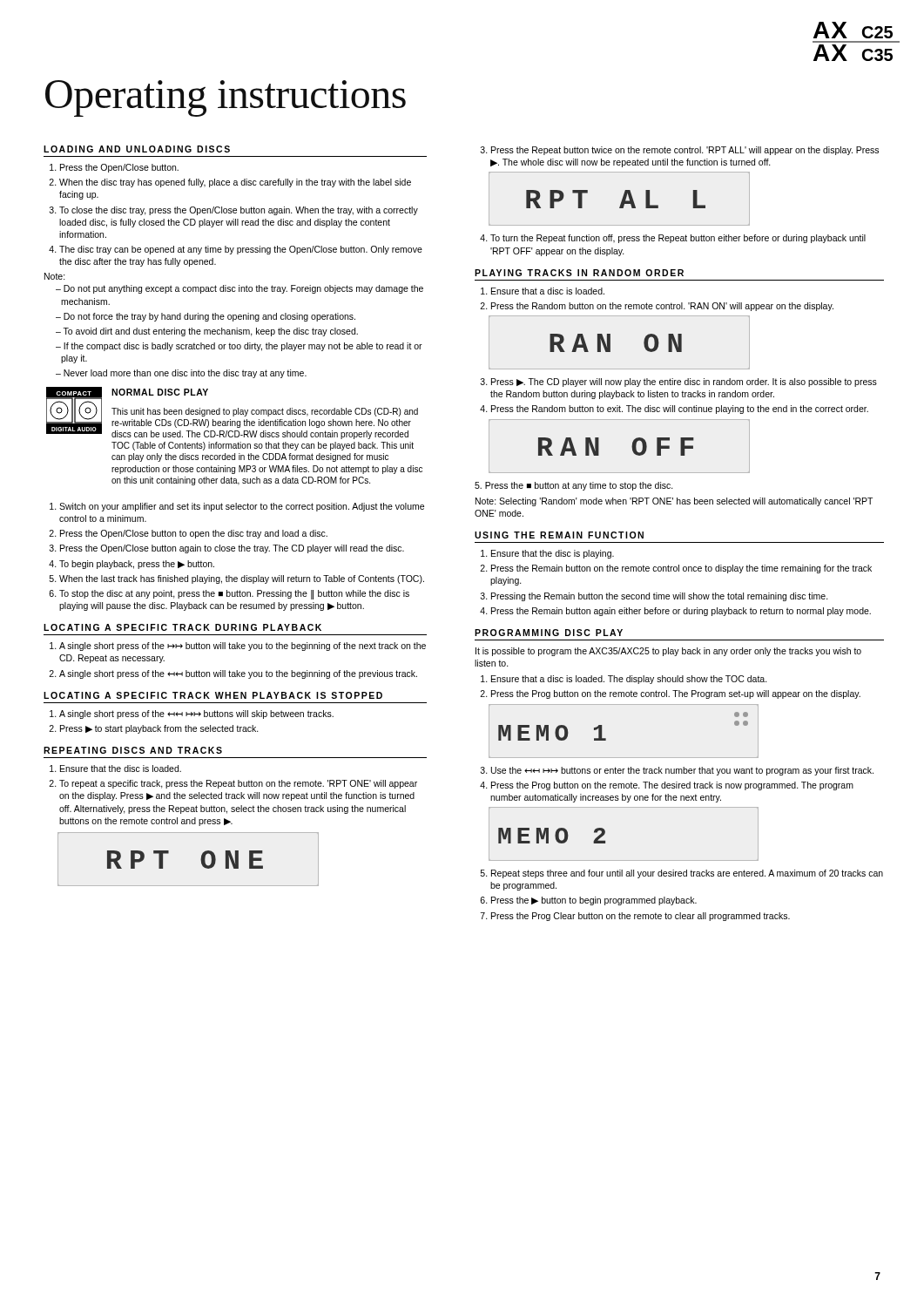Select the region starting "Press the Random button on the remote"

tap(662, 306)
